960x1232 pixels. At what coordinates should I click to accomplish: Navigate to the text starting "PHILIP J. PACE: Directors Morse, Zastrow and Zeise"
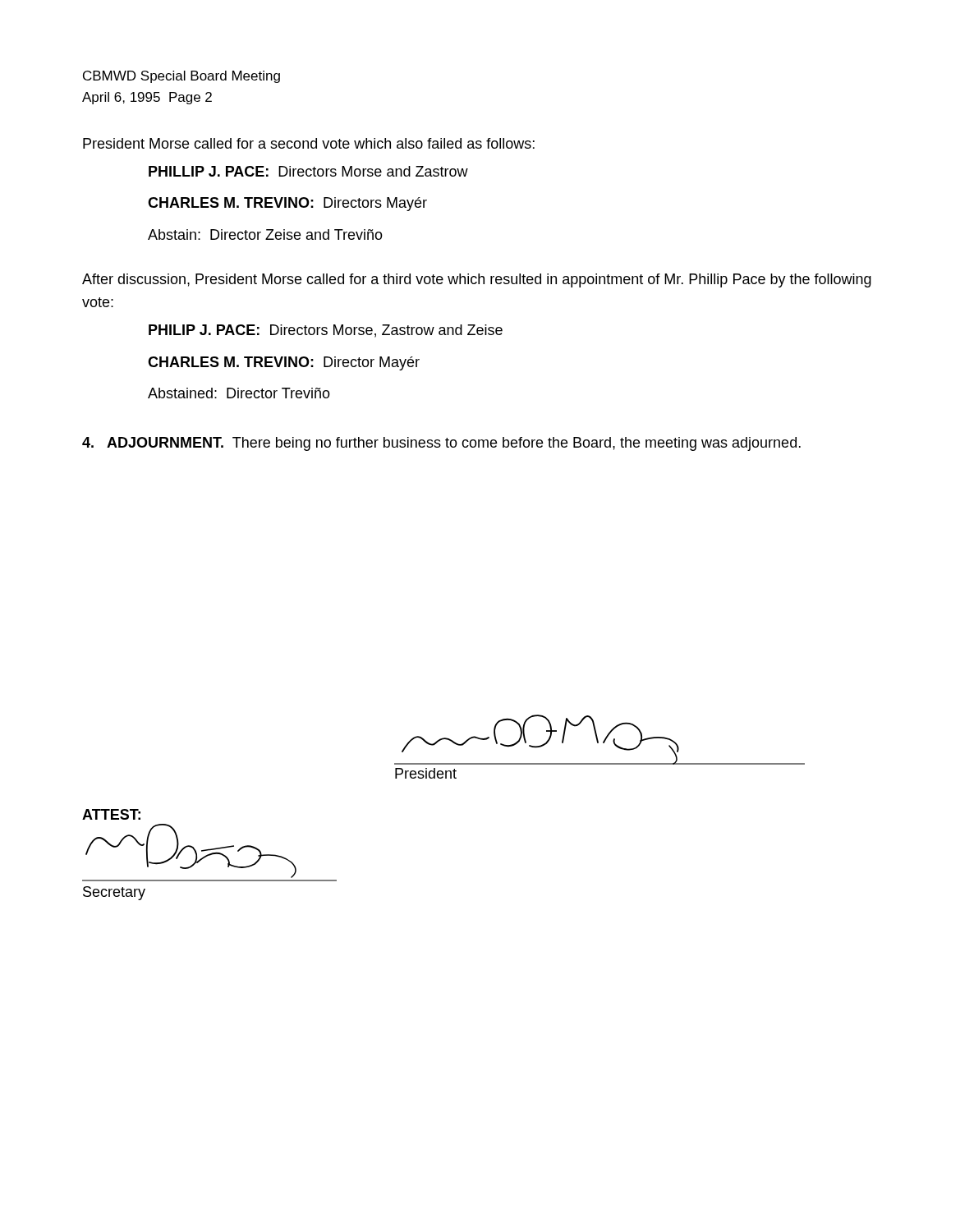[325, 330]
